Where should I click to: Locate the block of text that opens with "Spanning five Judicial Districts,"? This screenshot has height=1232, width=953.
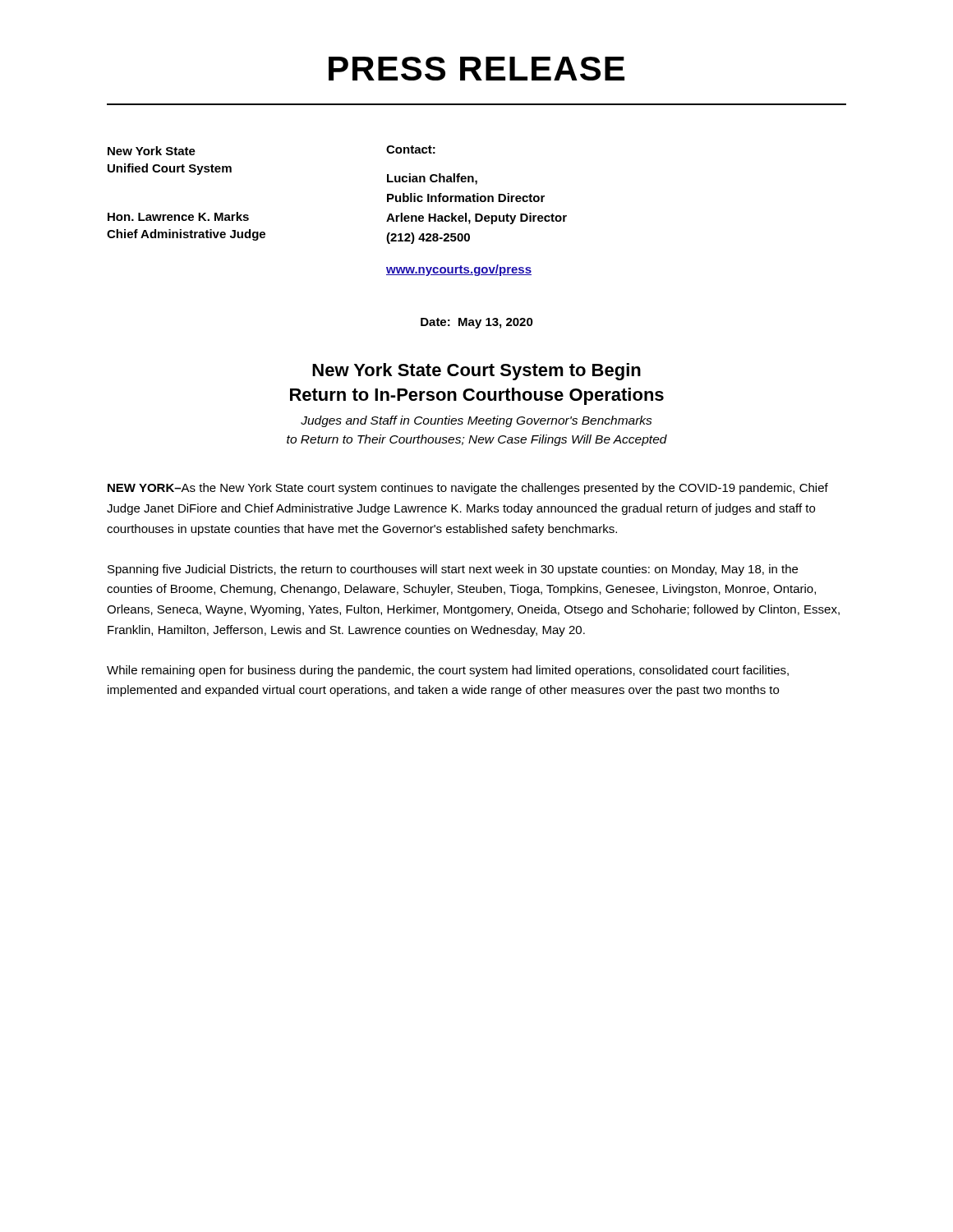[474, 599]
